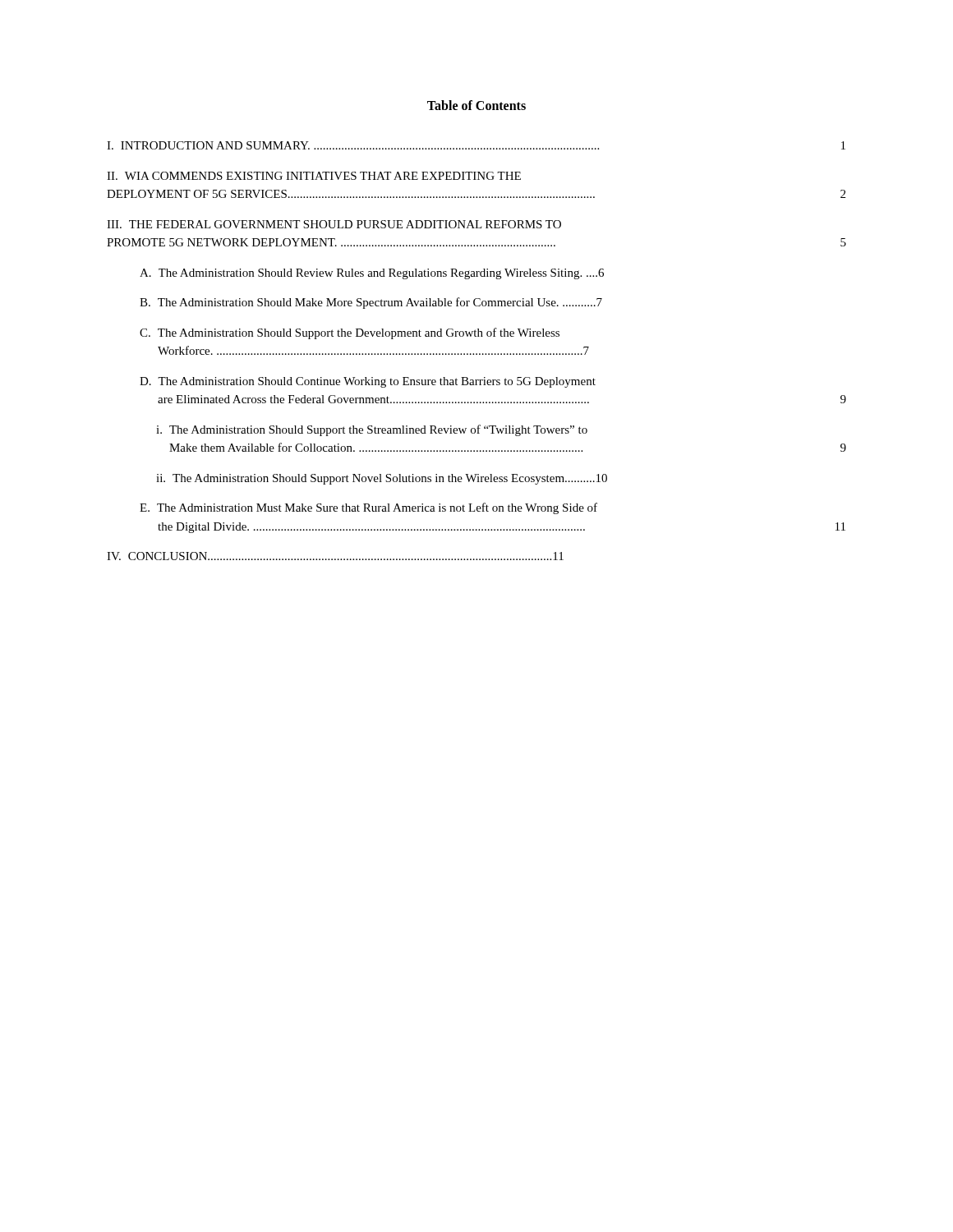Image resolution: width=953 pixels, height=1232 pixels.
Task: Select the block starting "Table of Contents"
Action: pyautogui.click(x=476, y=106)
